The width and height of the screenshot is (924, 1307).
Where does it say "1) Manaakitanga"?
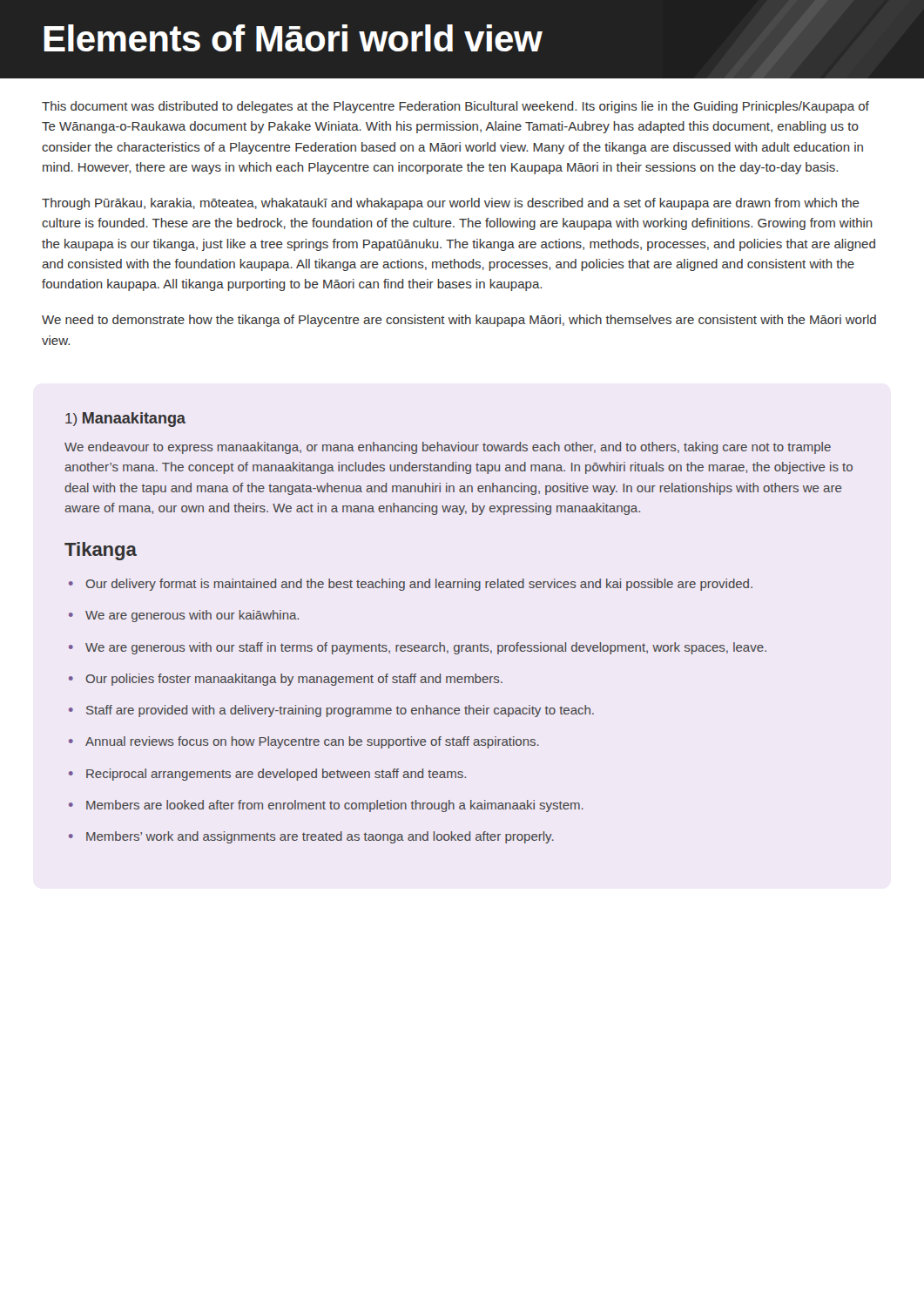[125, 420]
